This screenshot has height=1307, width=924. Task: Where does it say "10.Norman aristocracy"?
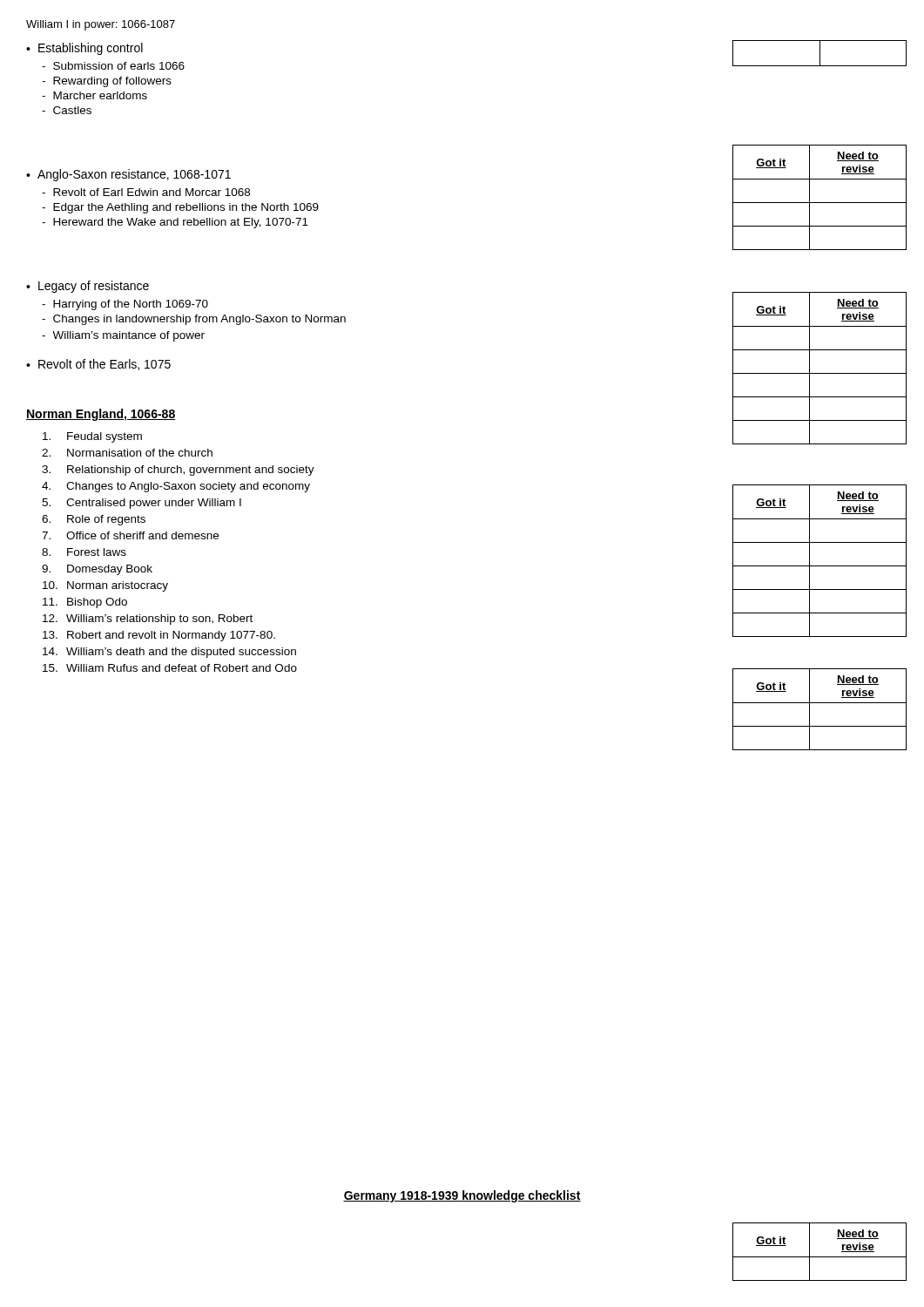click(105, 585)
